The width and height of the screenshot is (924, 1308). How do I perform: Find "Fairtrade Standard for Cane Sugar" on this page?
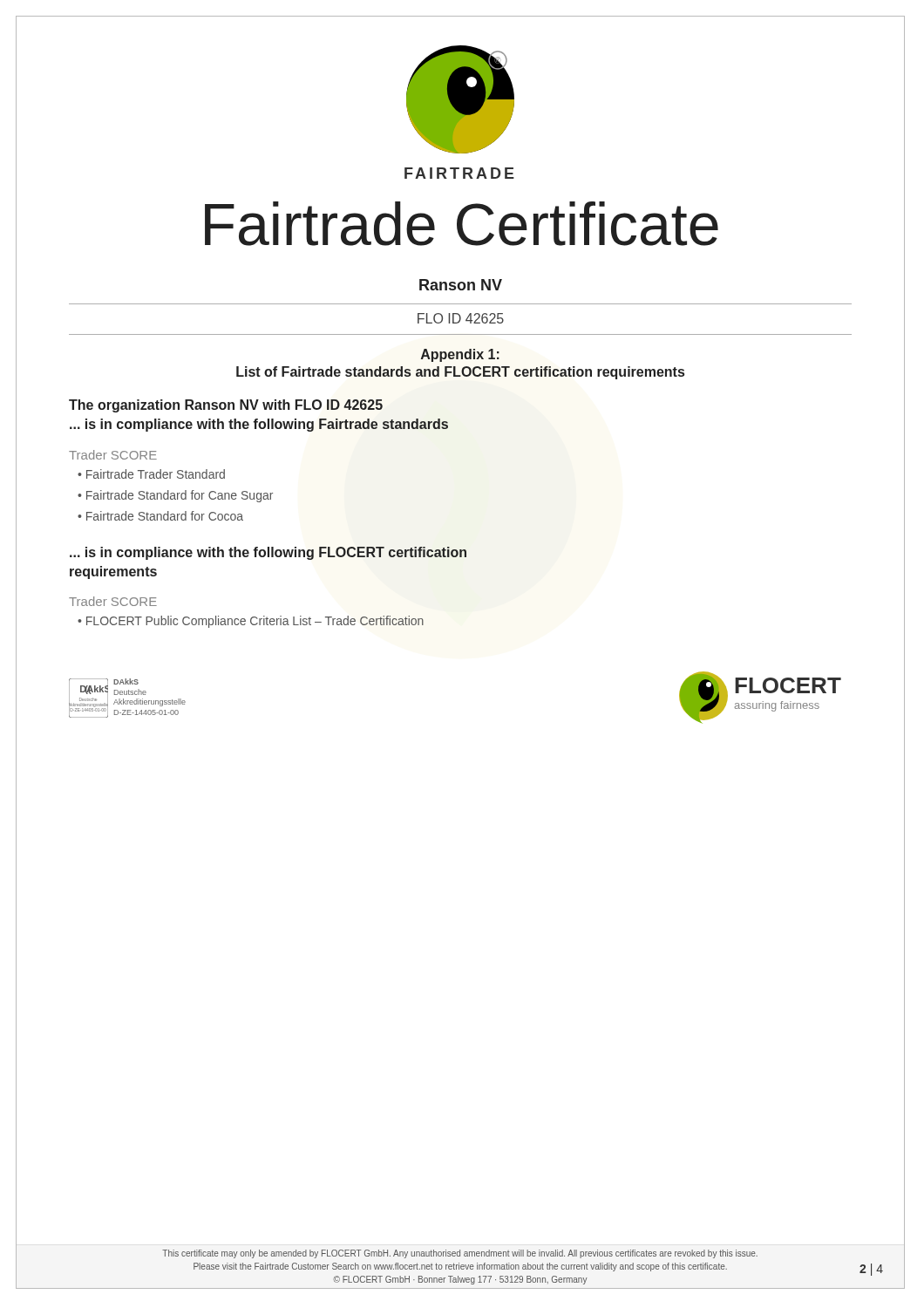click(179, 495)
